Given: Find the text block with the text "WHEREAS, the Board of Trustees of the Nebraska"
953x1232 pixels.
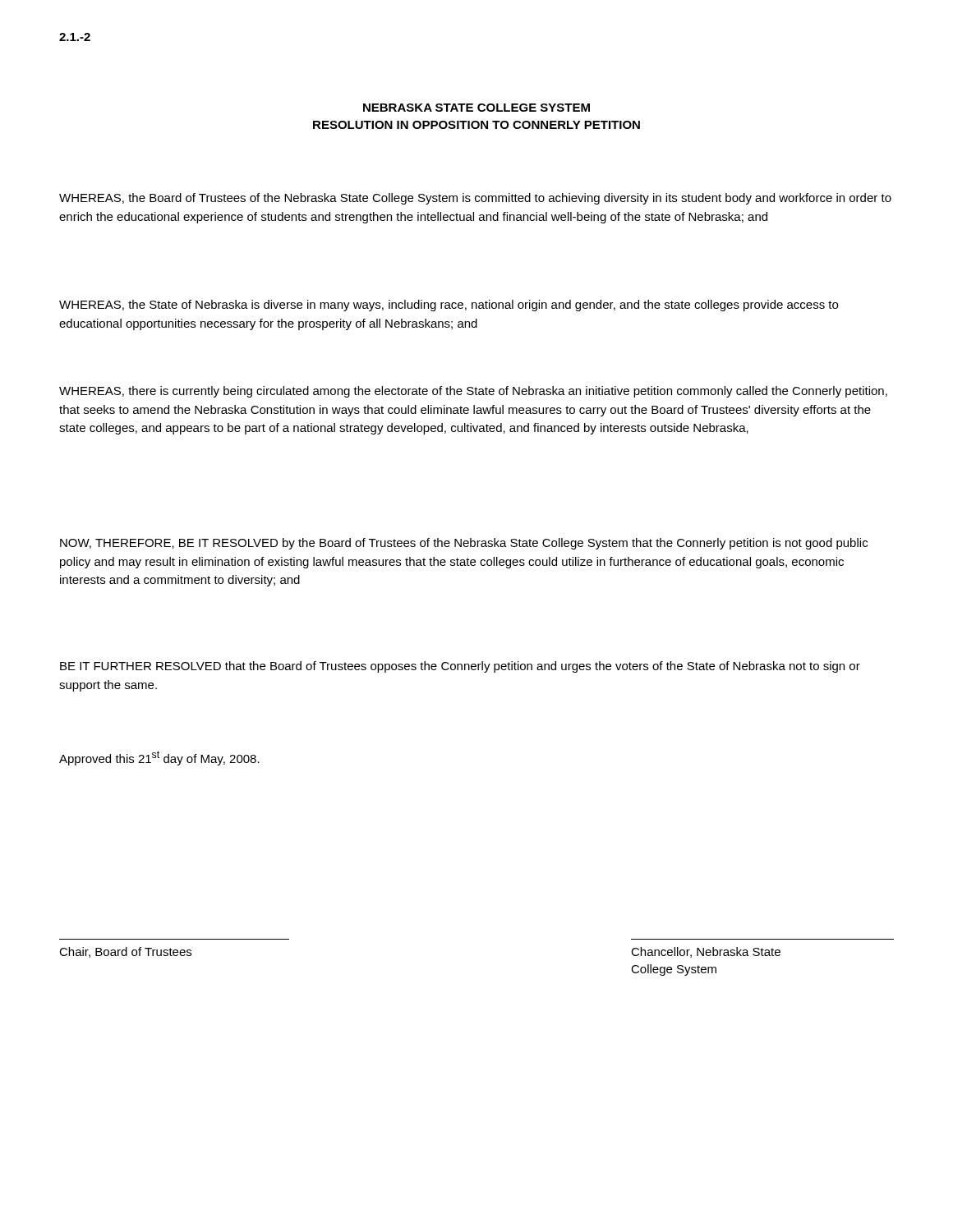Looking at the screenshot, I should tap(475, 207).
